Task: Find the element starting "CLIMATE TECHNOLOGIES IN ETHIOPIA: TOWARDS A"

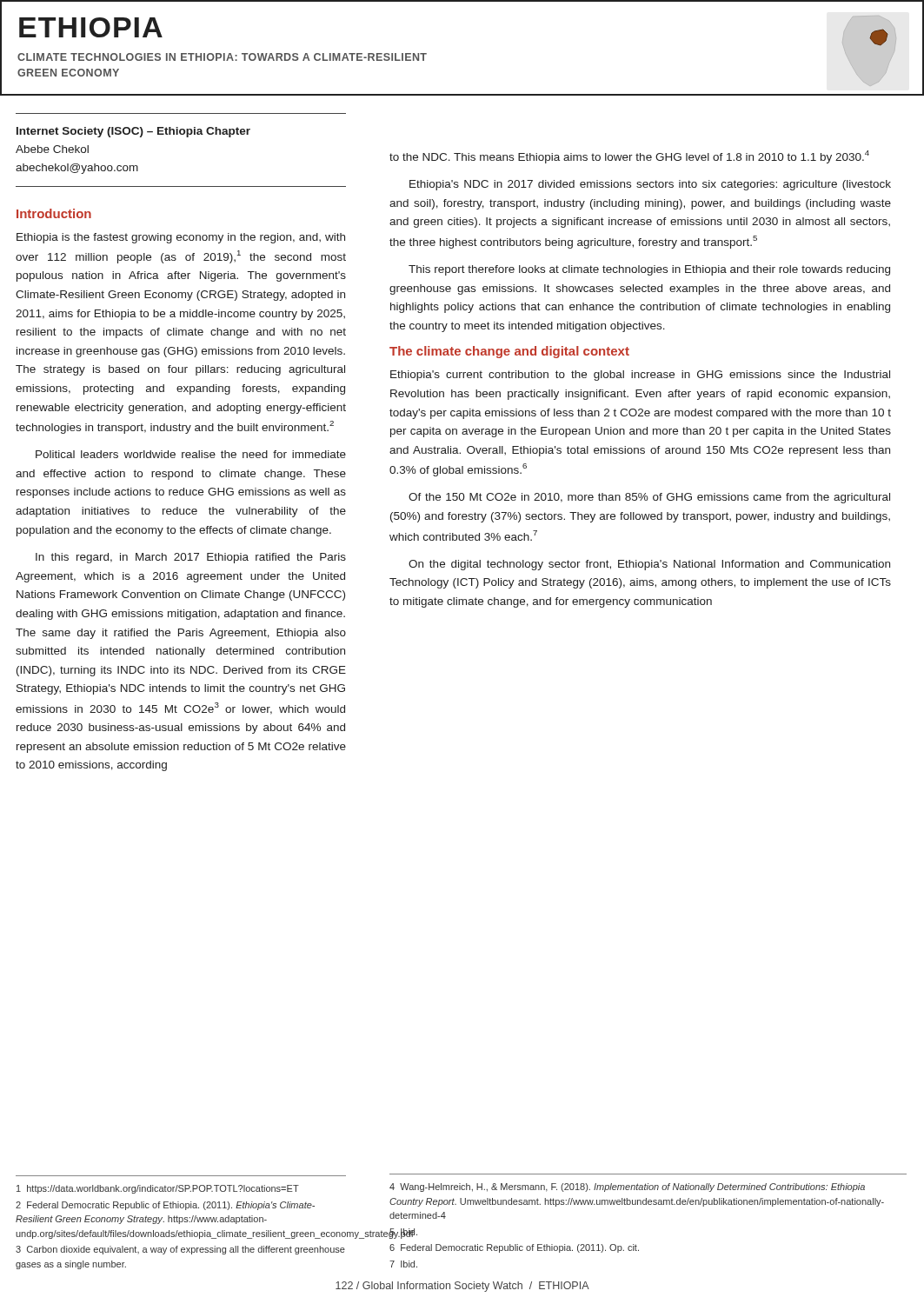Action: 222,65
